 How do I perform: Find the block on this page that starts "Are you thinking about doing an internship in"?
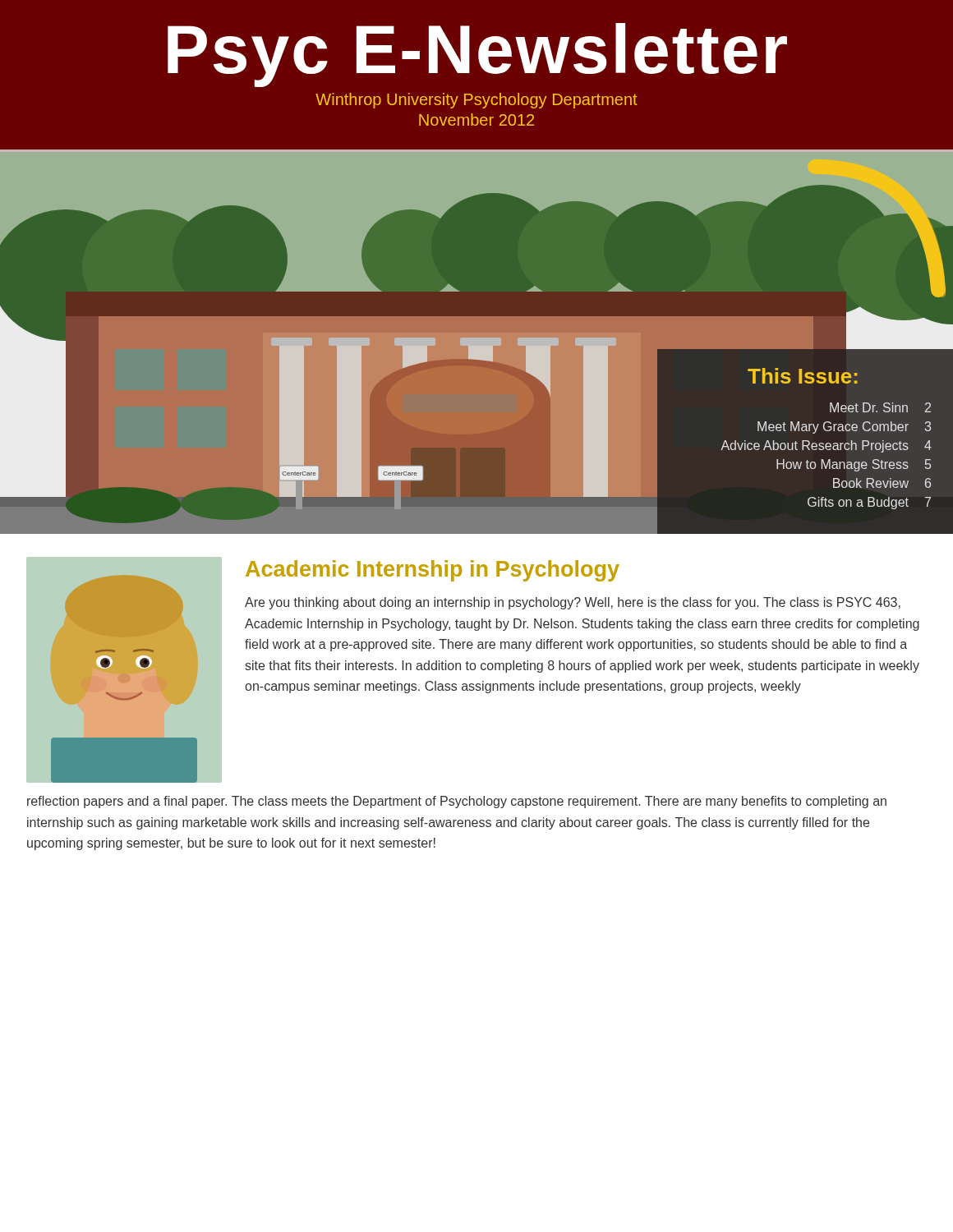pyautogui.click(x=582, y=644)
